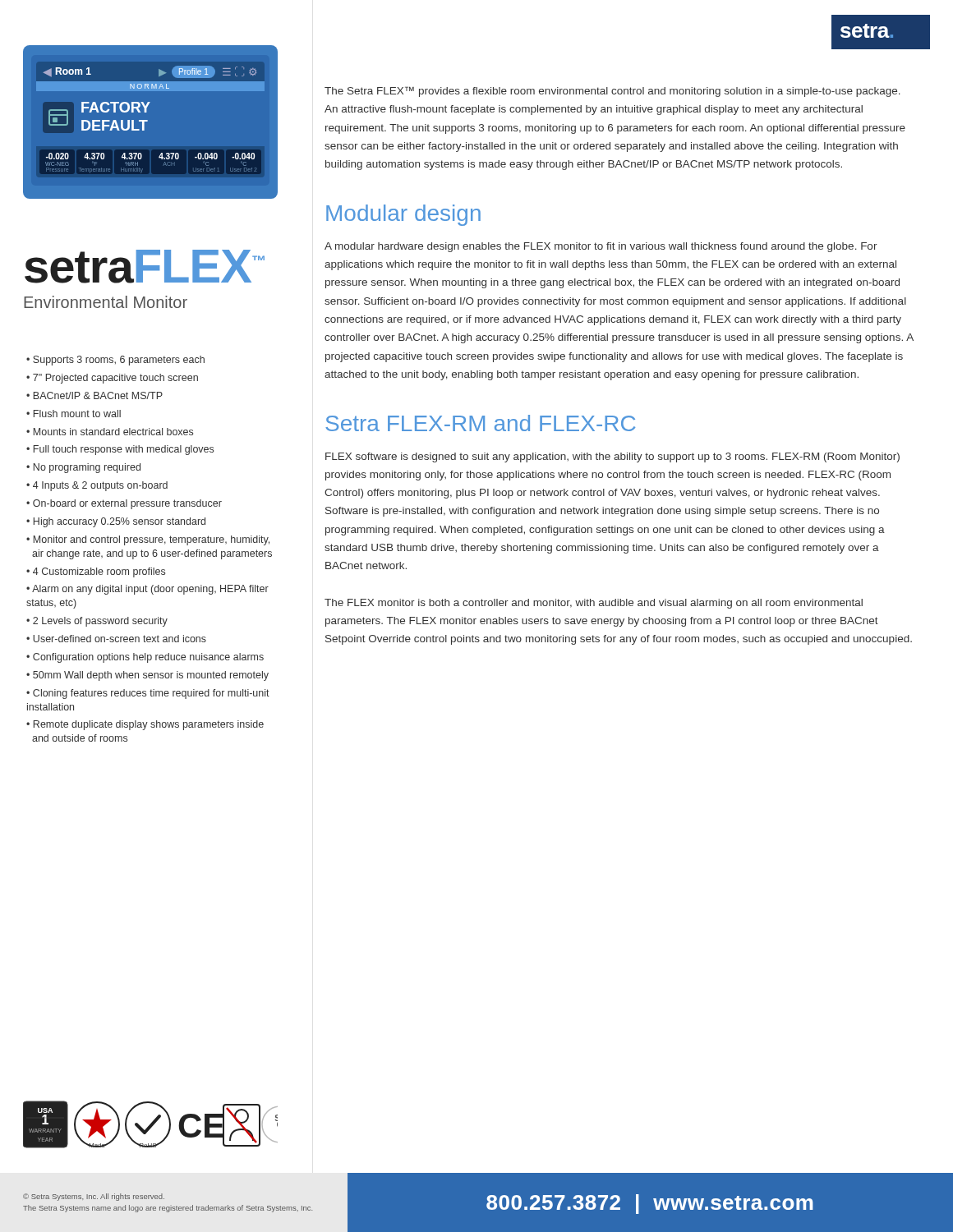This screenshot has width=953, height=1232.
Task: Locate the text "Modular design"
Action: pyautogui.click(x=403, y=213)
